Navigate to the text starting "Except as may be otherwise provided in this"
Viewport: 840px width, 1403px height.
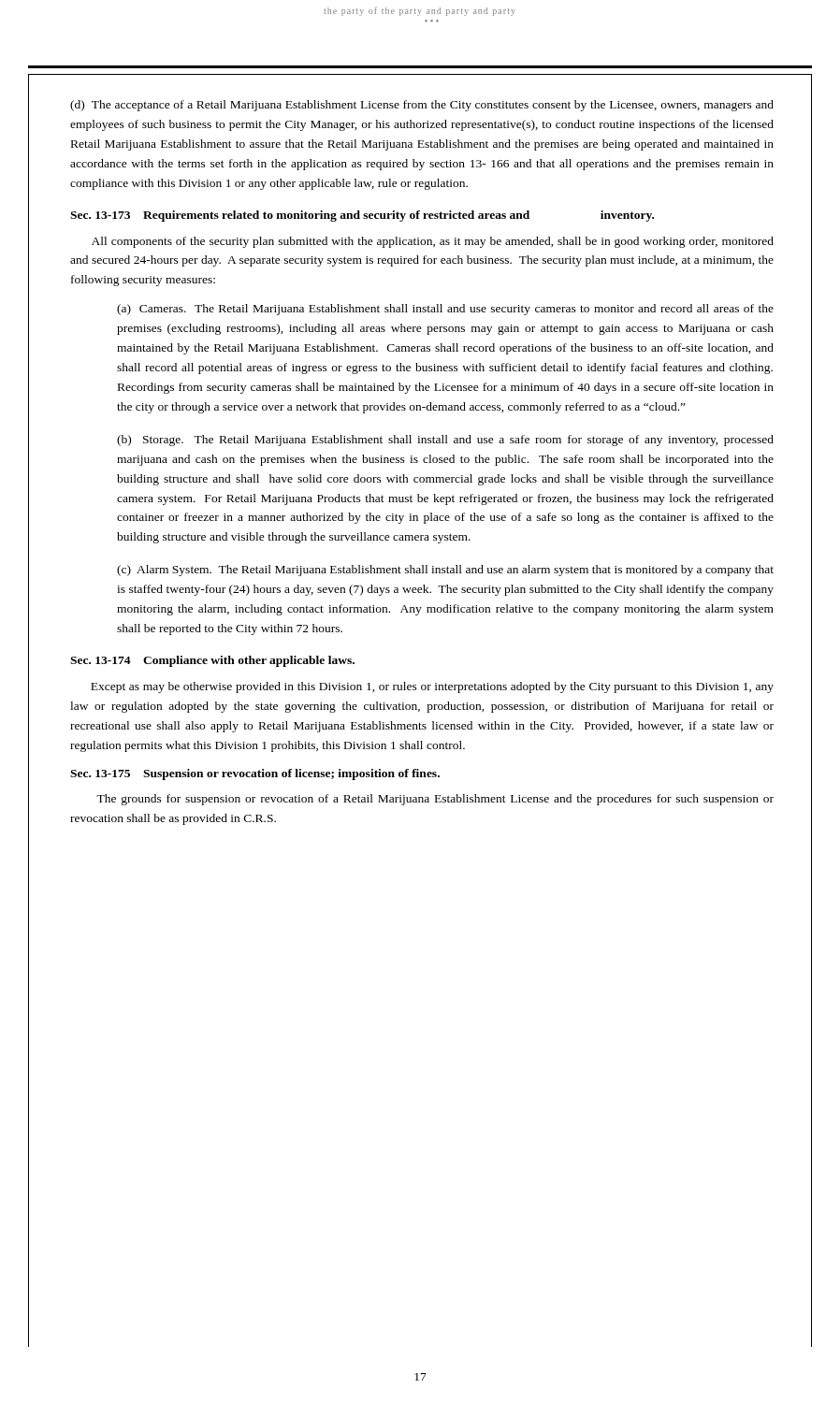tap(422, 715)
